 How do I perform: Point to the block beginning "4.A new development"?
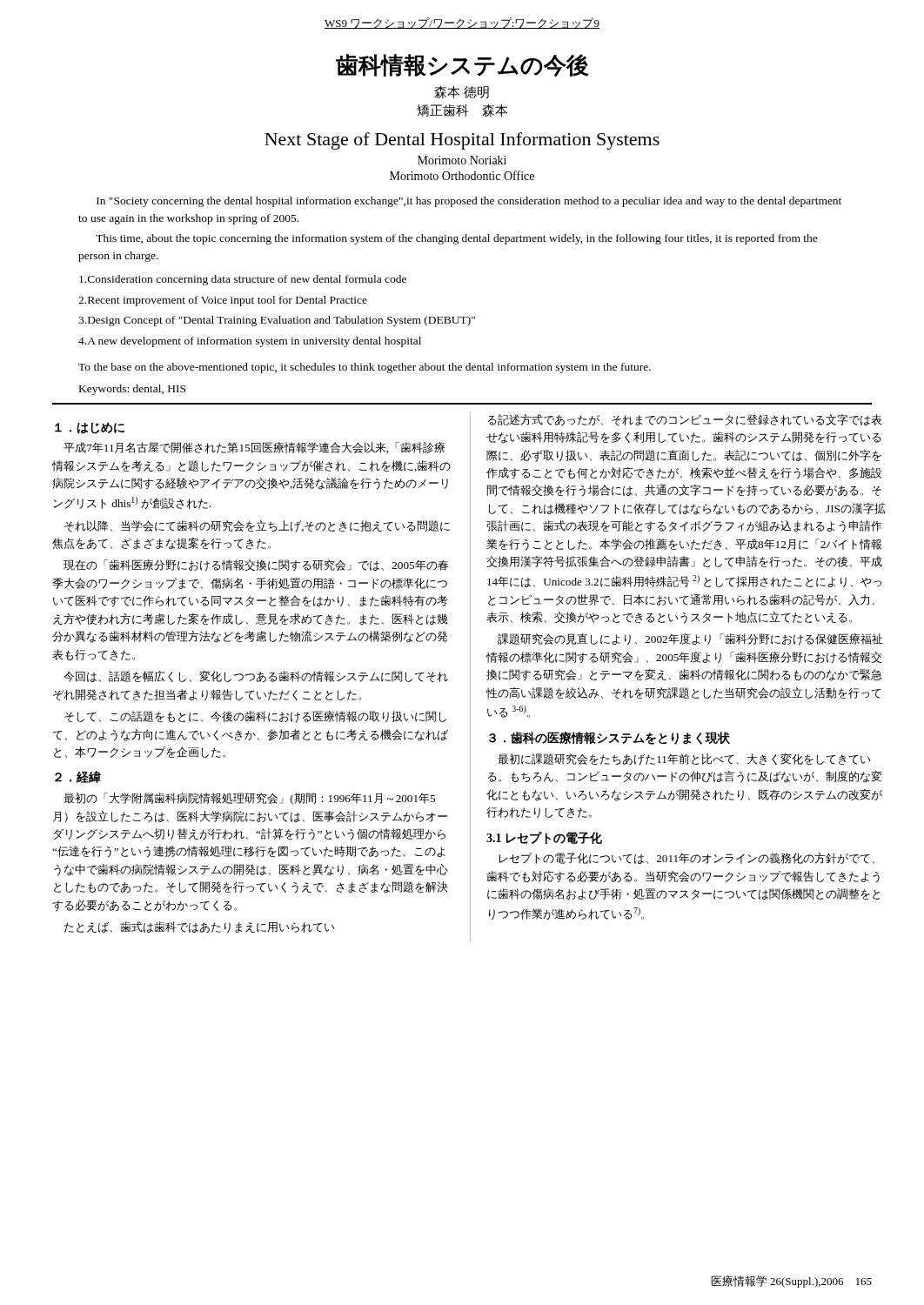coord(250,342)
